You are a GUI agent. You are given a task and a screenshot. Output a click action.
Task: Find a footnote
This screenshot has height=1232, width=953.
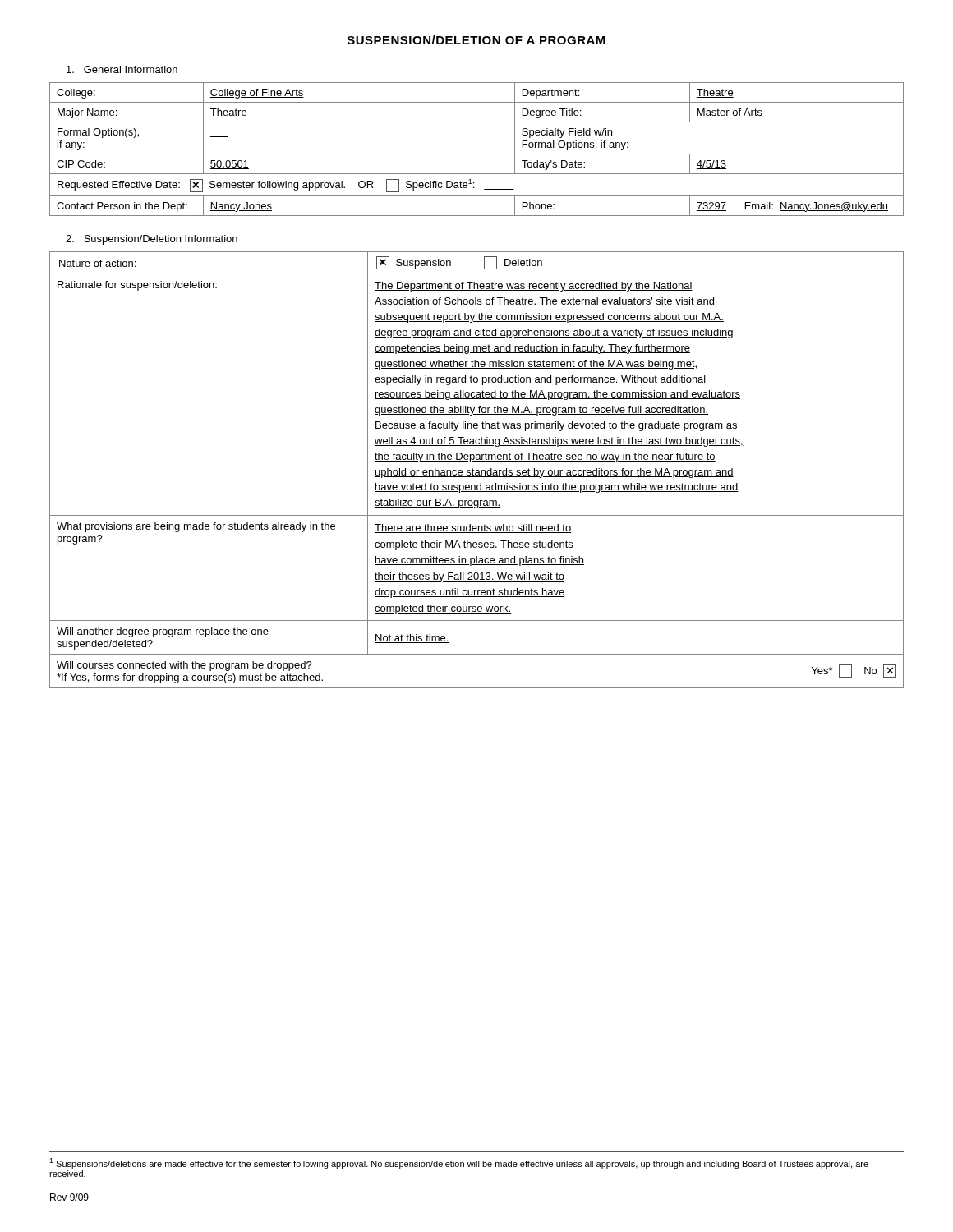tap(459, 1168)
